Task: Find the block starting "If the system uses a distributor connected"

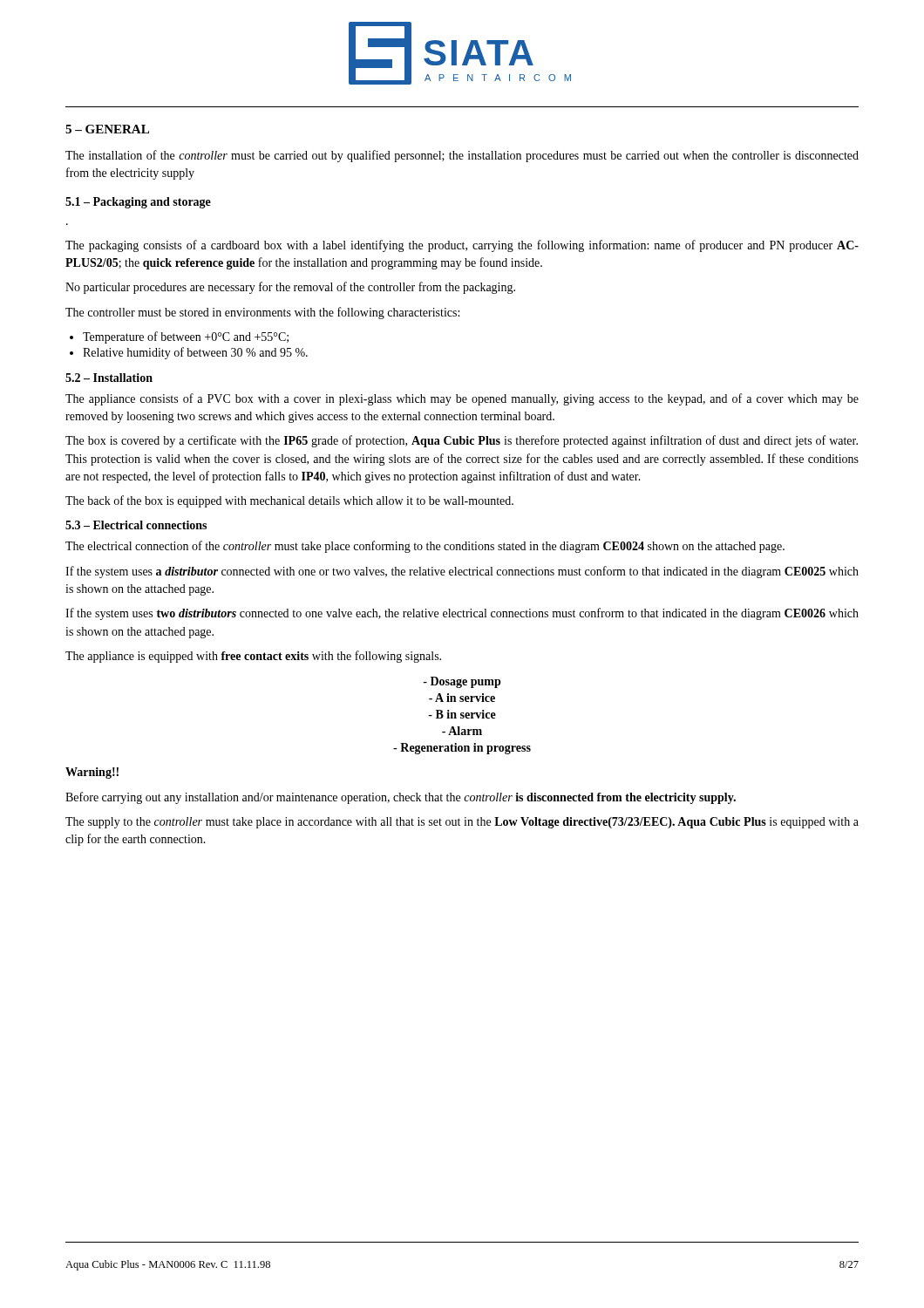Action: pos(462,614)
